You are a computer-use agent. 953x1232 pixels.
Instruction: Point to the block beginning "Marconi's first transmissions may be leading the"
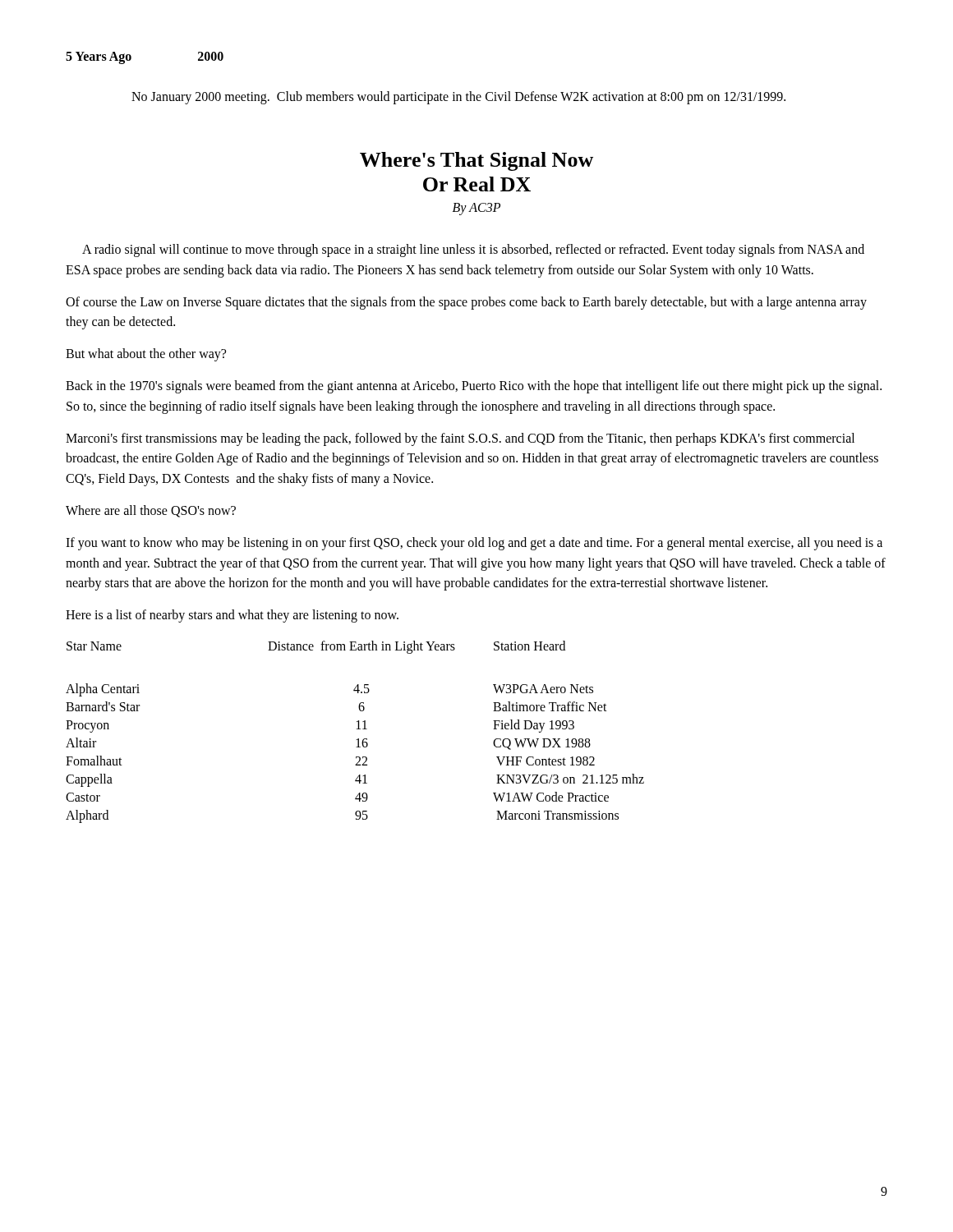tap(472, 458)
